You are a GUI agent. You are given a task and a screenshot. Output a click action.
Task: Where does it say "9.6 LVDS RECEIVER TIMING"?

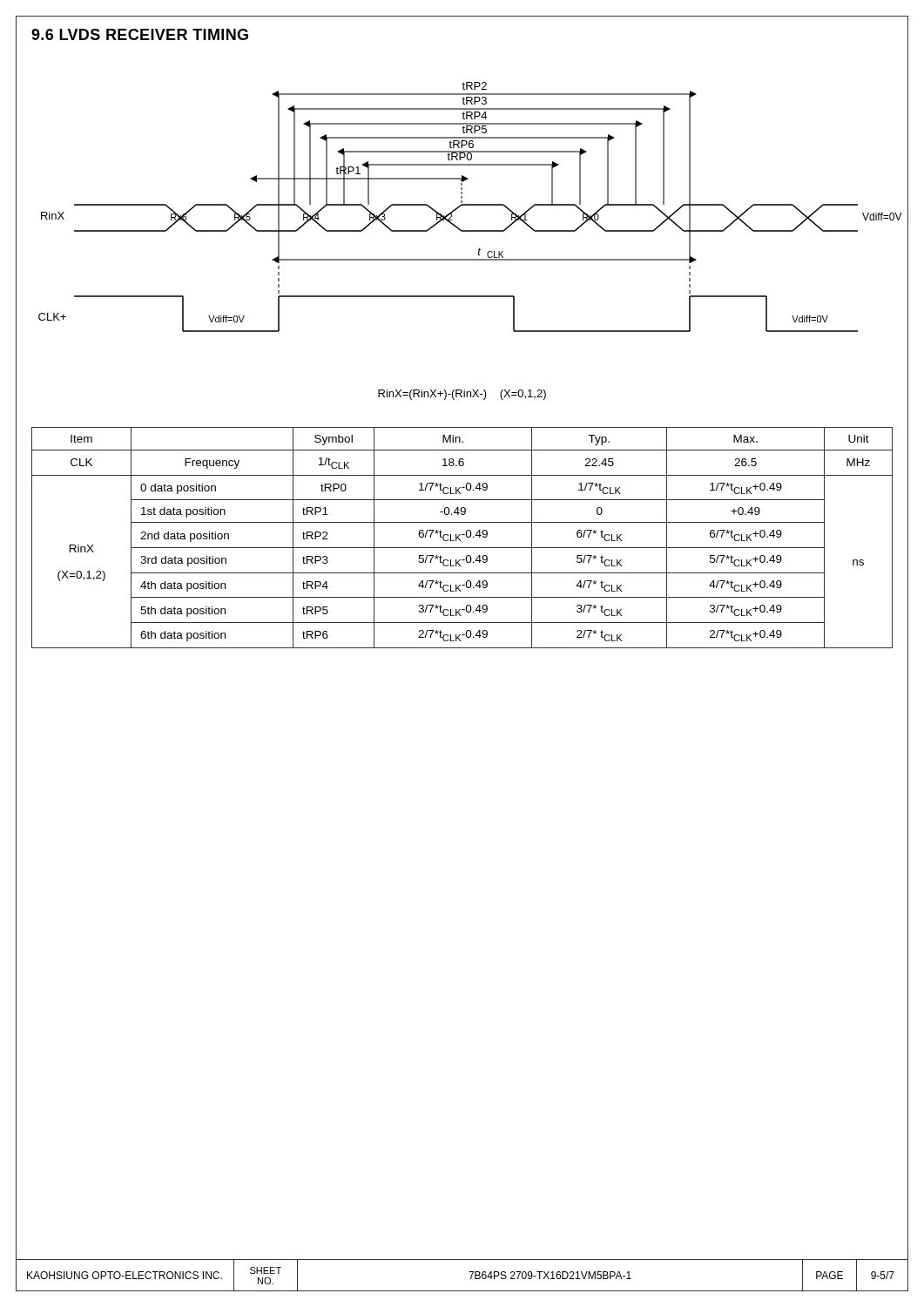(140, 35)
